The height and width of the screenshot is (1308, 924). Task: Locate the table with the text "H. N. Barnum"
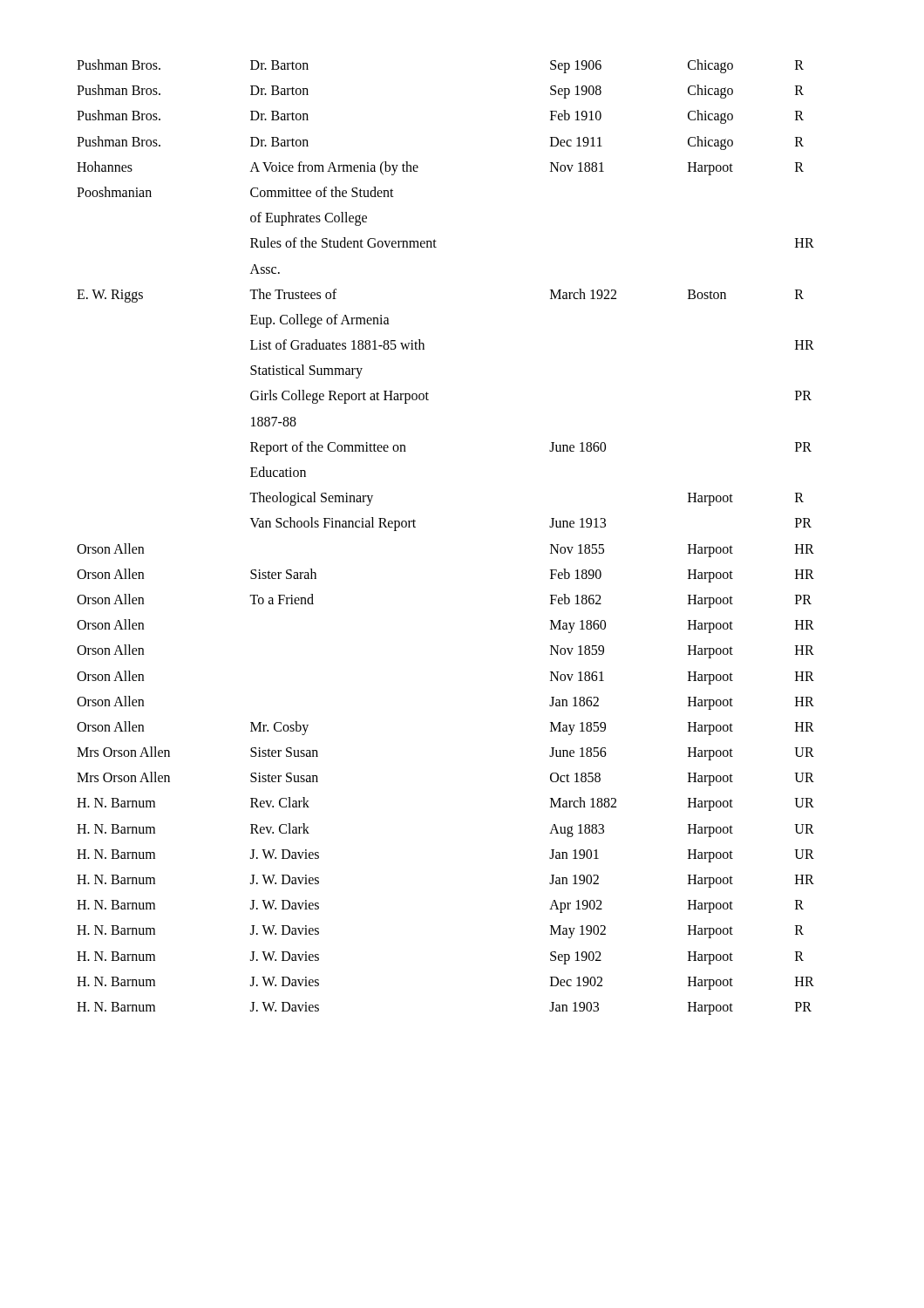click(462, 536)
